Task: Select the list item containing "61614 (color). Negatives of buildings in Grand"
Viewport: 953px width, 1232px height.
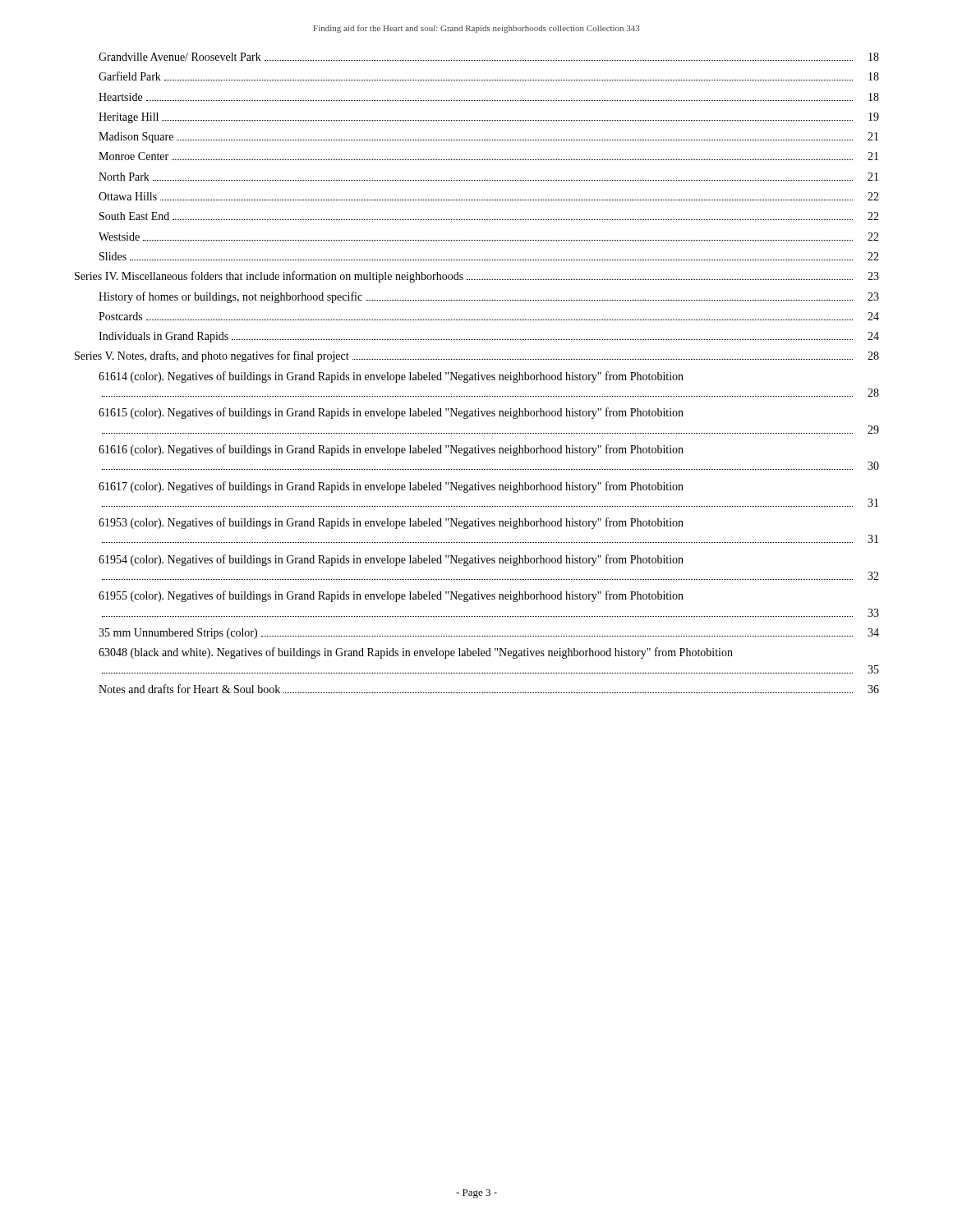Action: tap(489, 385)
